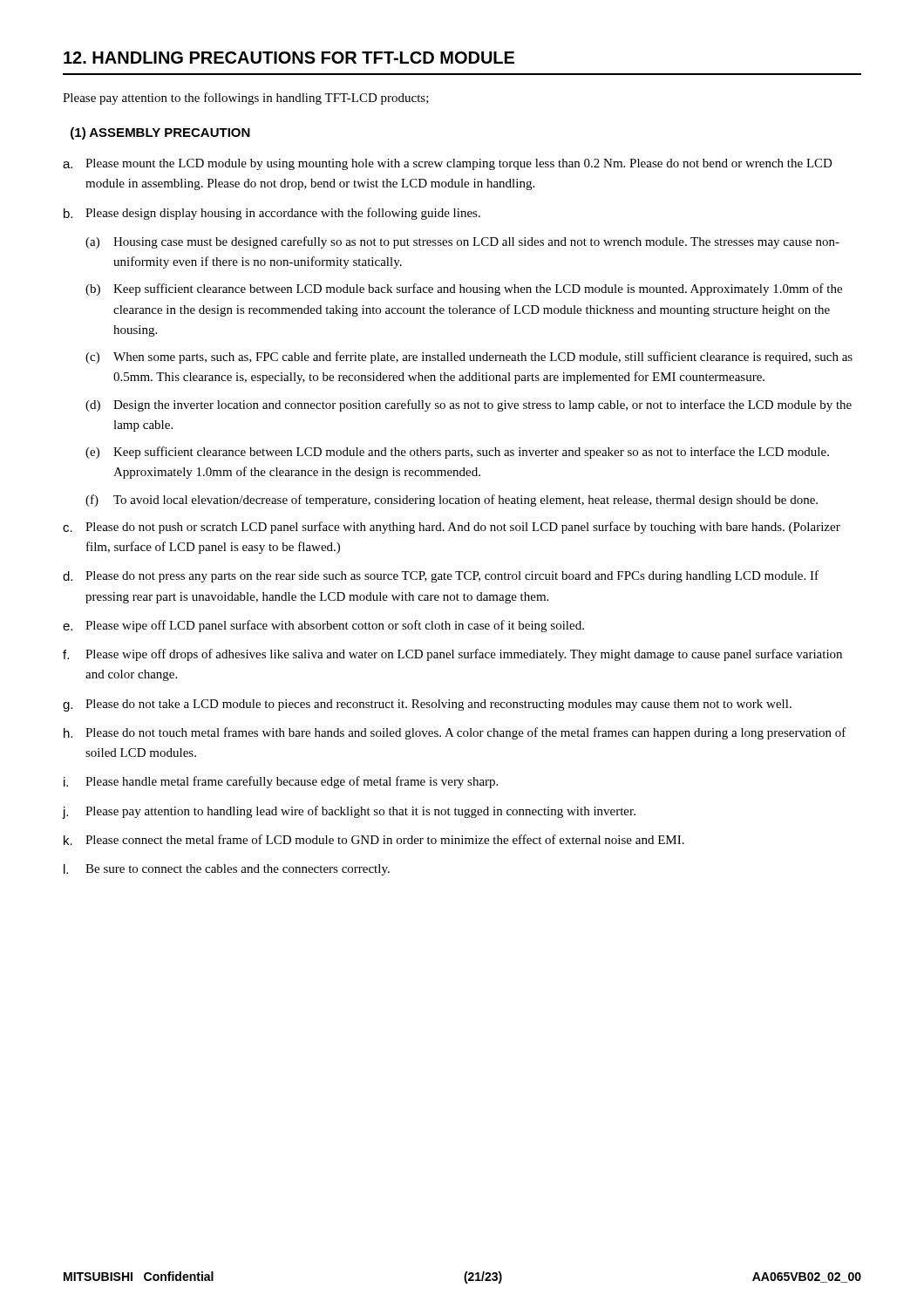Navigate to the passage starting "k. Please connect"
The image size is (924, 1308).
pyautogui.click(x=462, y=840)
